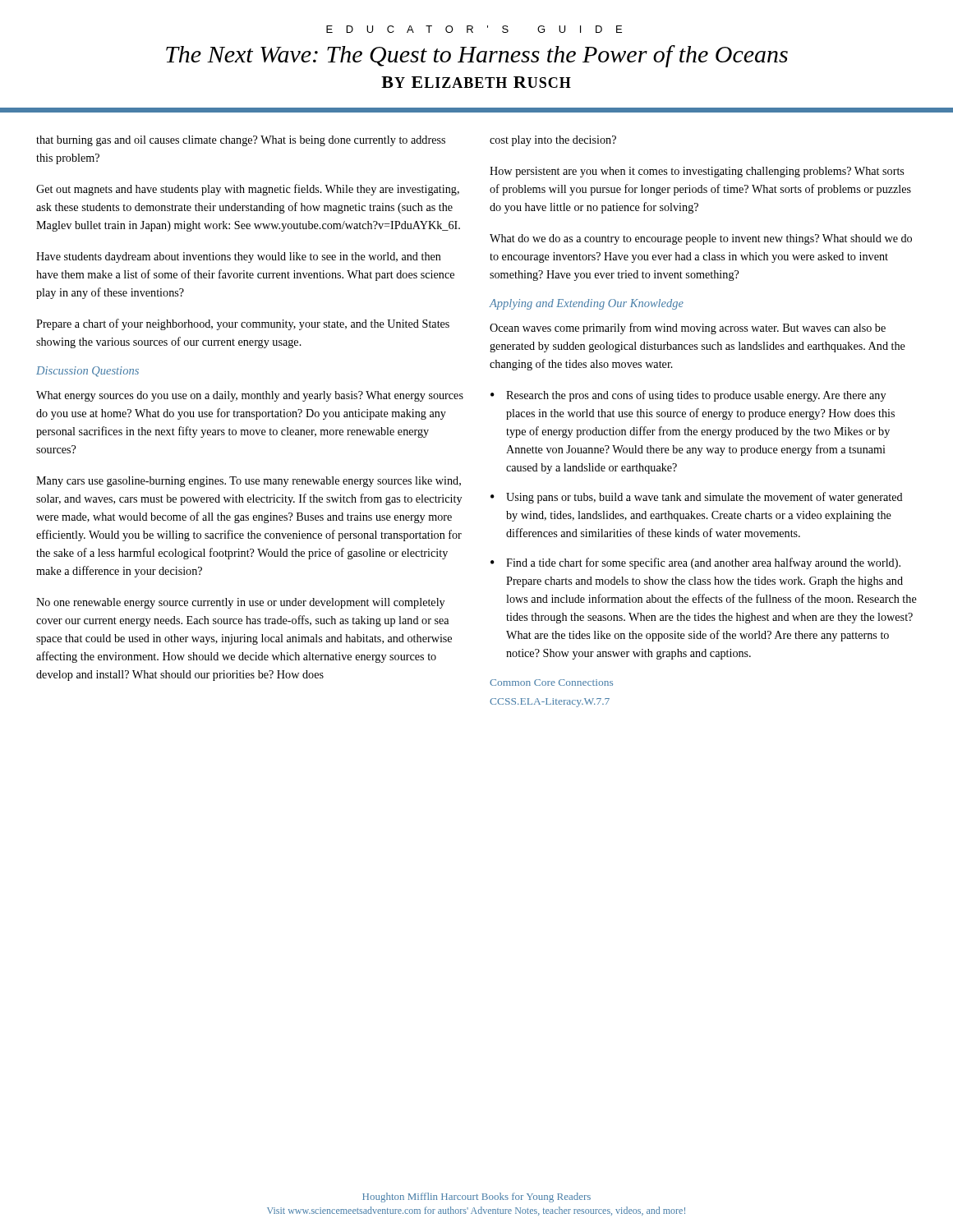Image resolution: width=953 pixels, height=1232 pixels.
Task: Locate the passage starting "• Using pans or"
Action: point(703,515)
